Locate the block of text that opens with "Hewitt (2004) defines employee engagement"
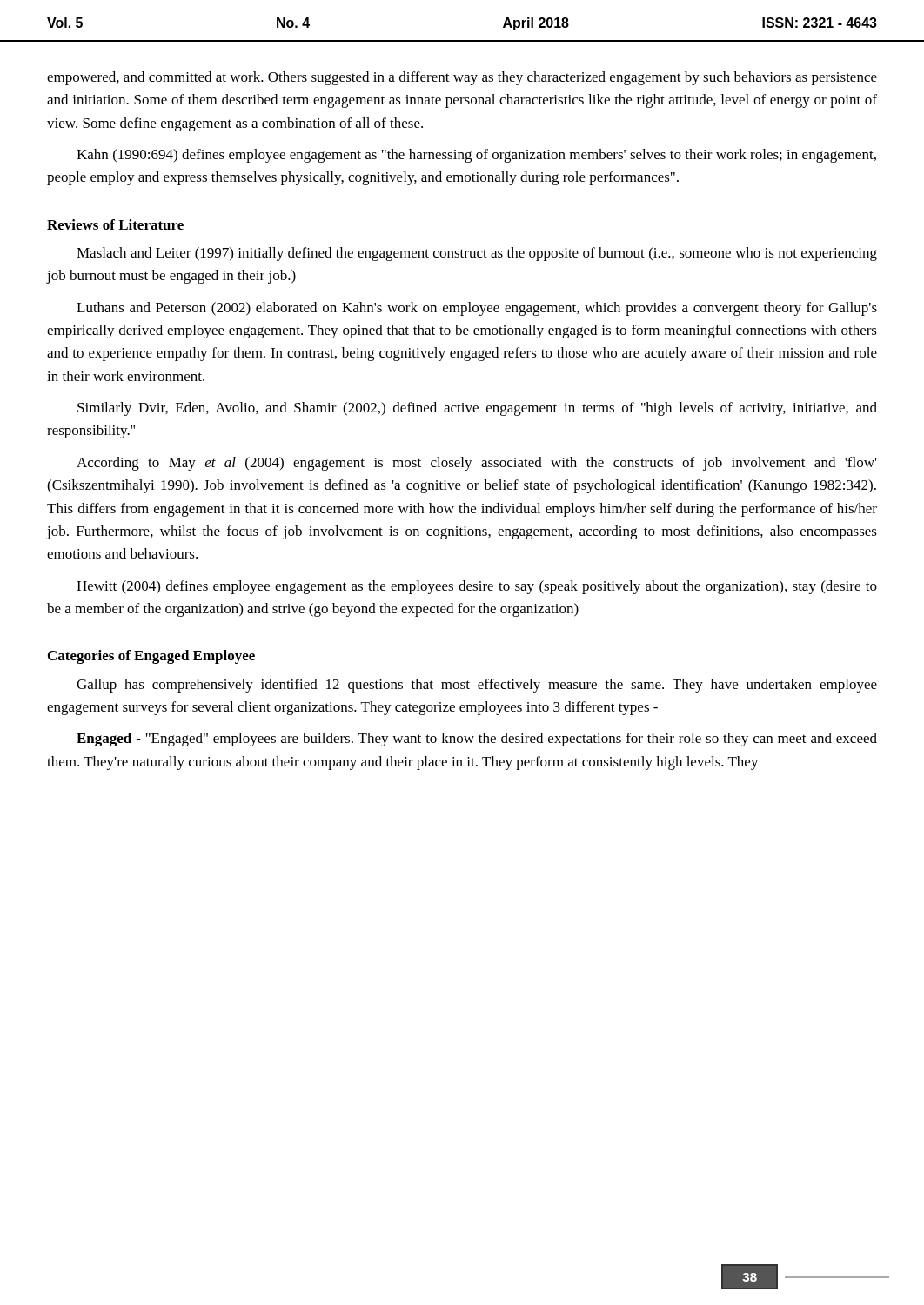The image size is (924, 1305). tap(462, 598)
